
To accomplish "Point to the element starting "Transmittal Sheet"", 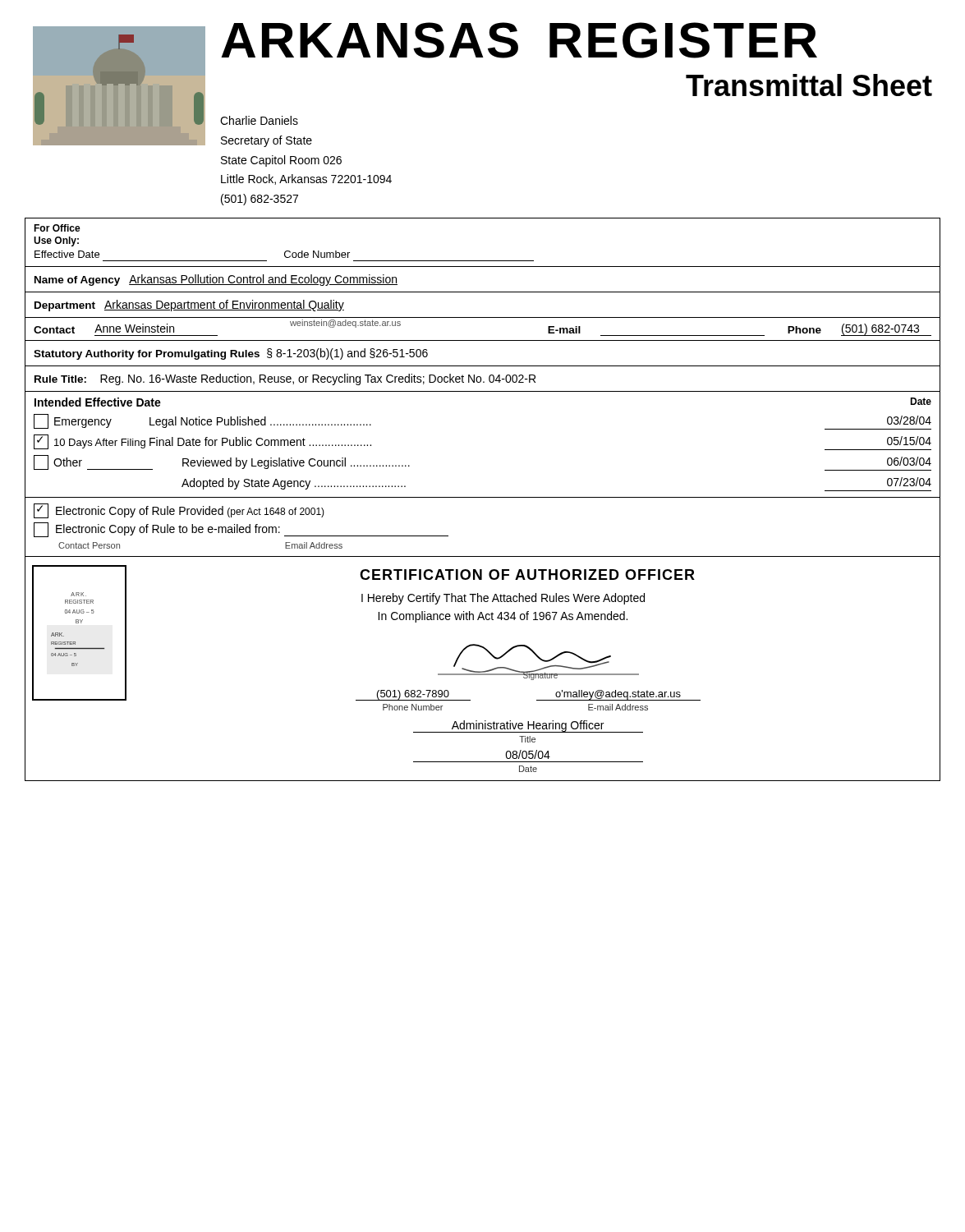I will 809,86.
